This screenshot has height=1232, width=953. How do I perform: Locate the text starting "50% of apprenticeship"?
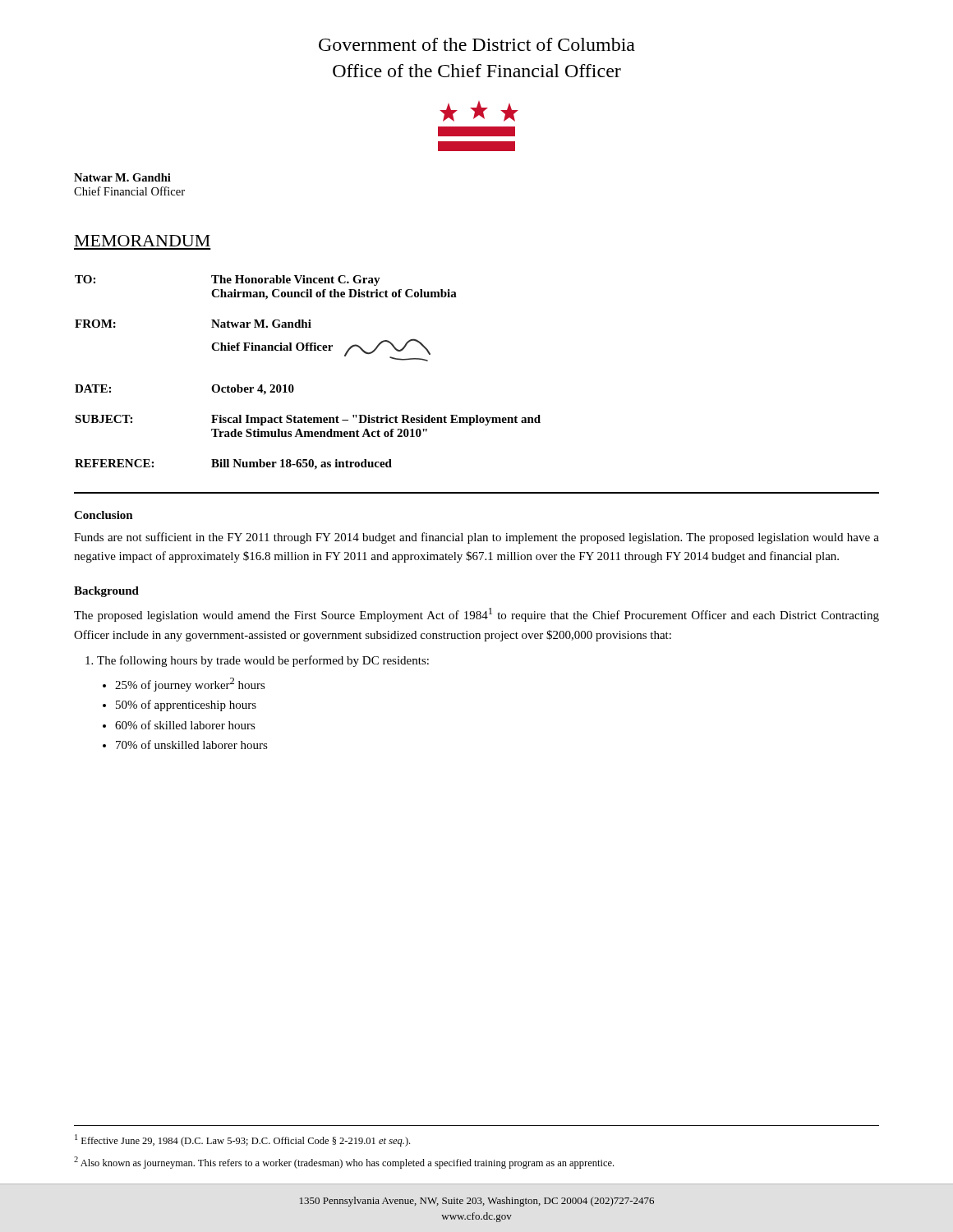[186, 705]
